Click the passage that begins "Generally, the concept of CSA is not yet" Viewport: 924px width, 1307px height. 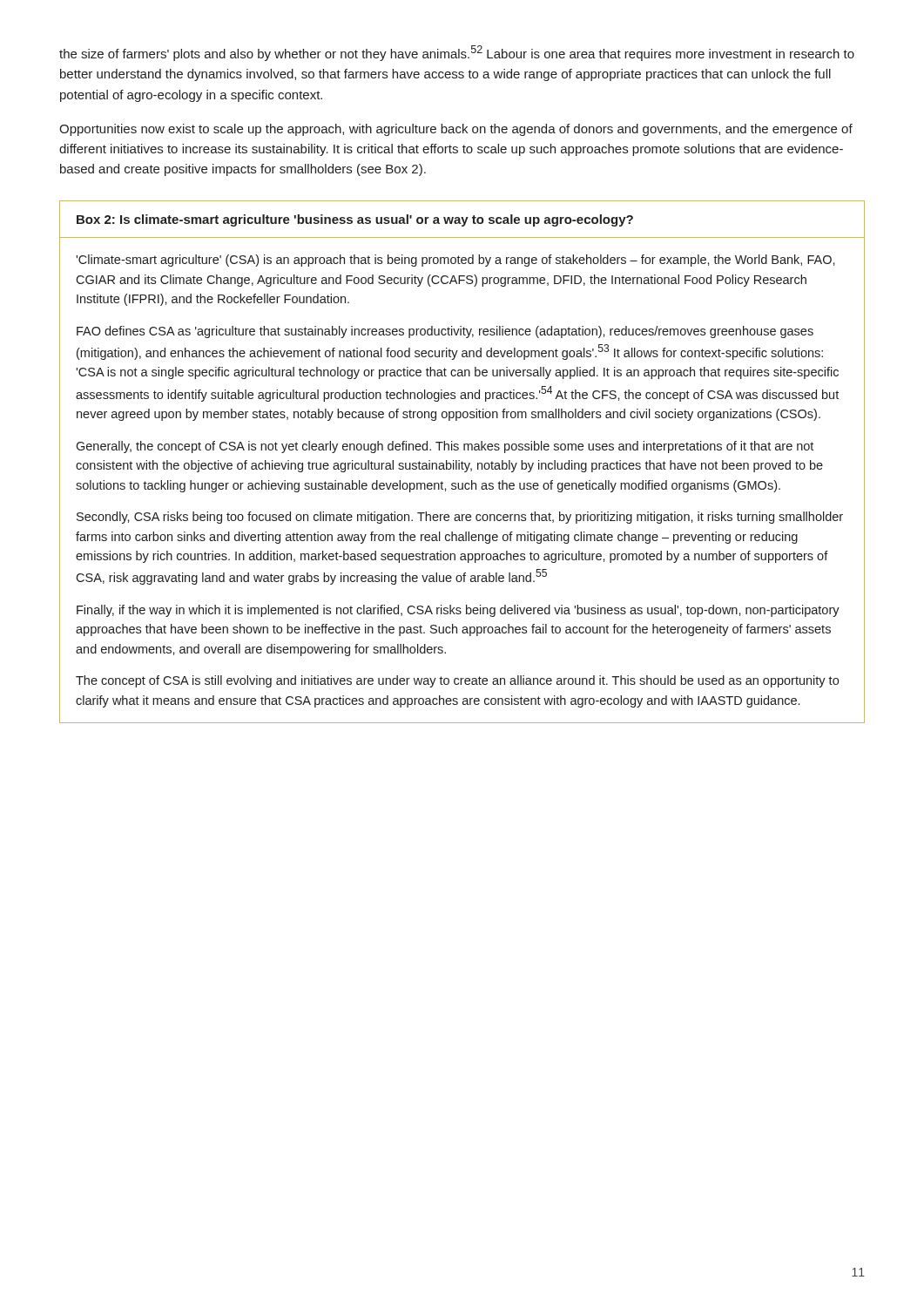449,465
